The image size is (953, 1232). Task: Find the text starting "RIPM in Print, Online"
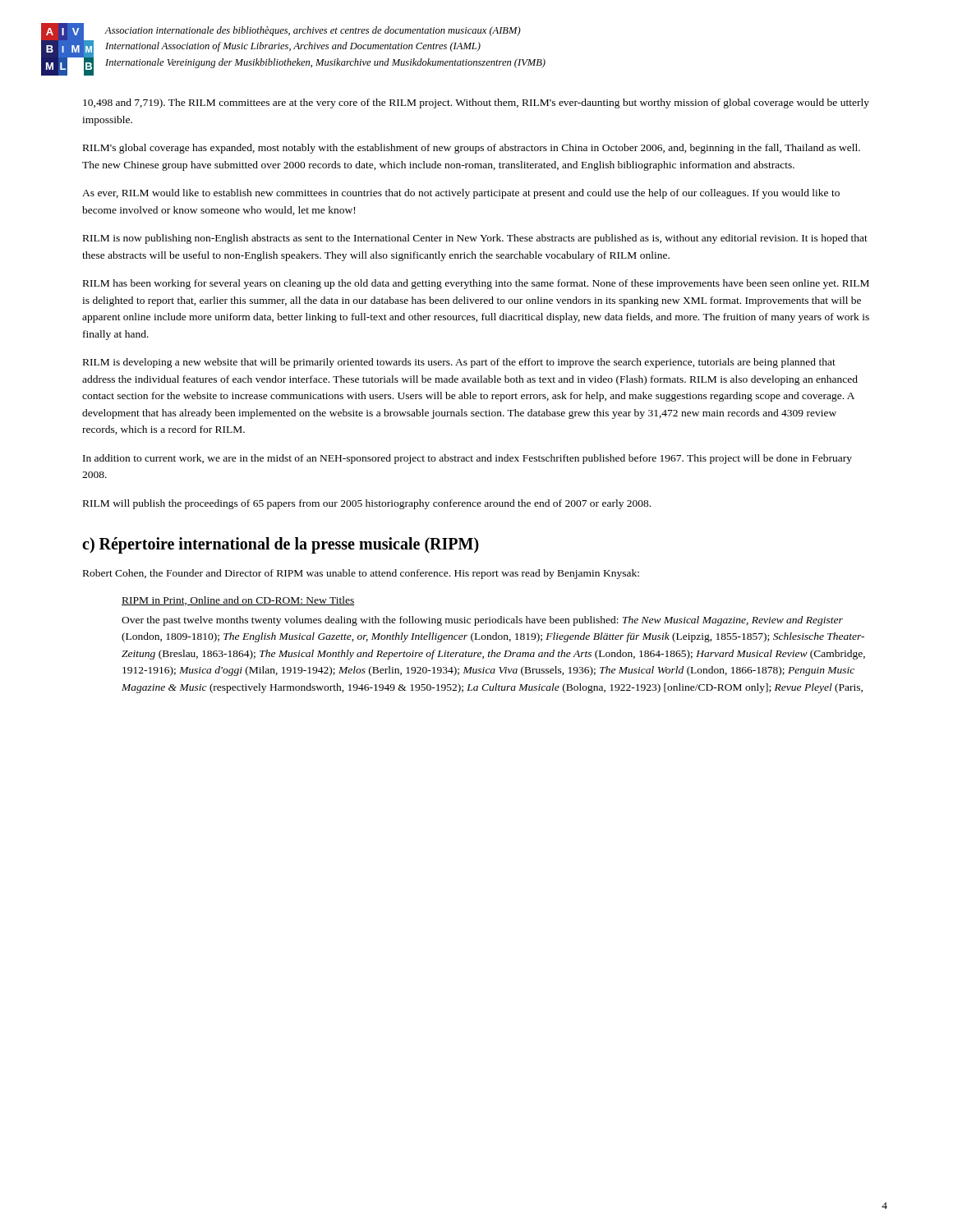click(238, 600)
